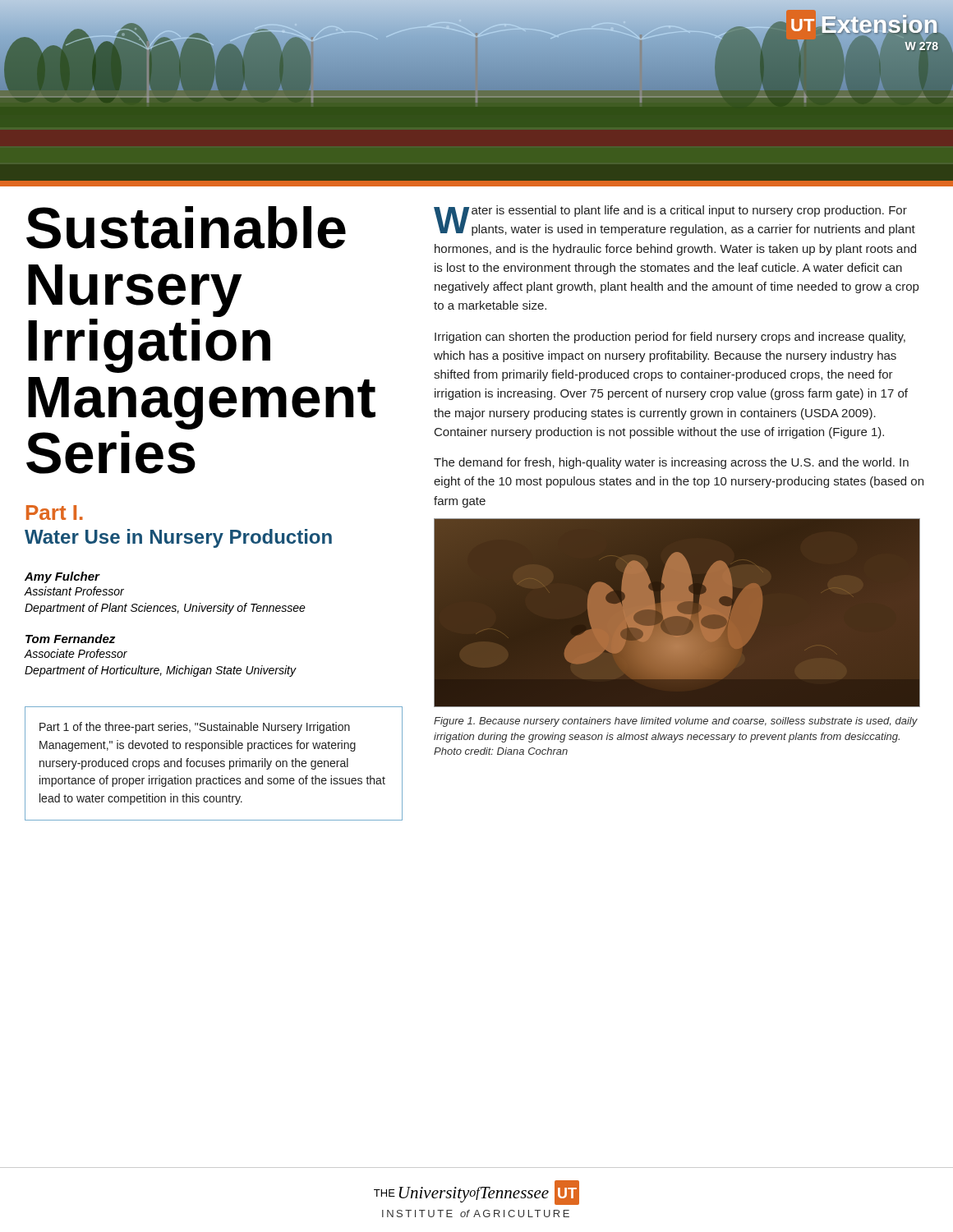Find the region starting "Amy Fulcher Assistant Professor Department of Plant Sciences,"
Image resolution: width=953 pixels, height=1232 pixels.
pyautogui.click(x=62, y=577)
